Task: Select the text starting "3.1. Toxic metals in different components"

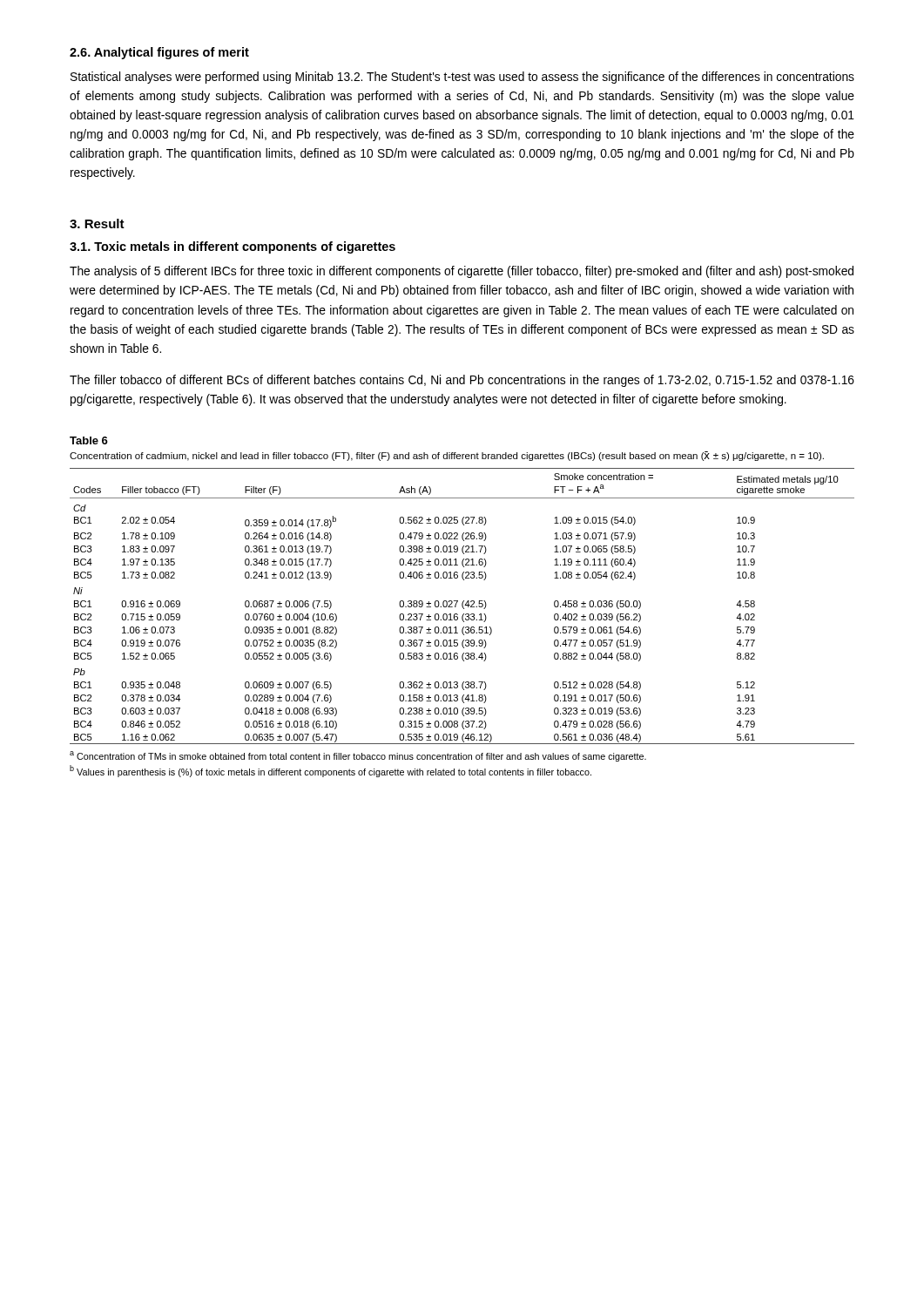Action: [x=233, y=247]
